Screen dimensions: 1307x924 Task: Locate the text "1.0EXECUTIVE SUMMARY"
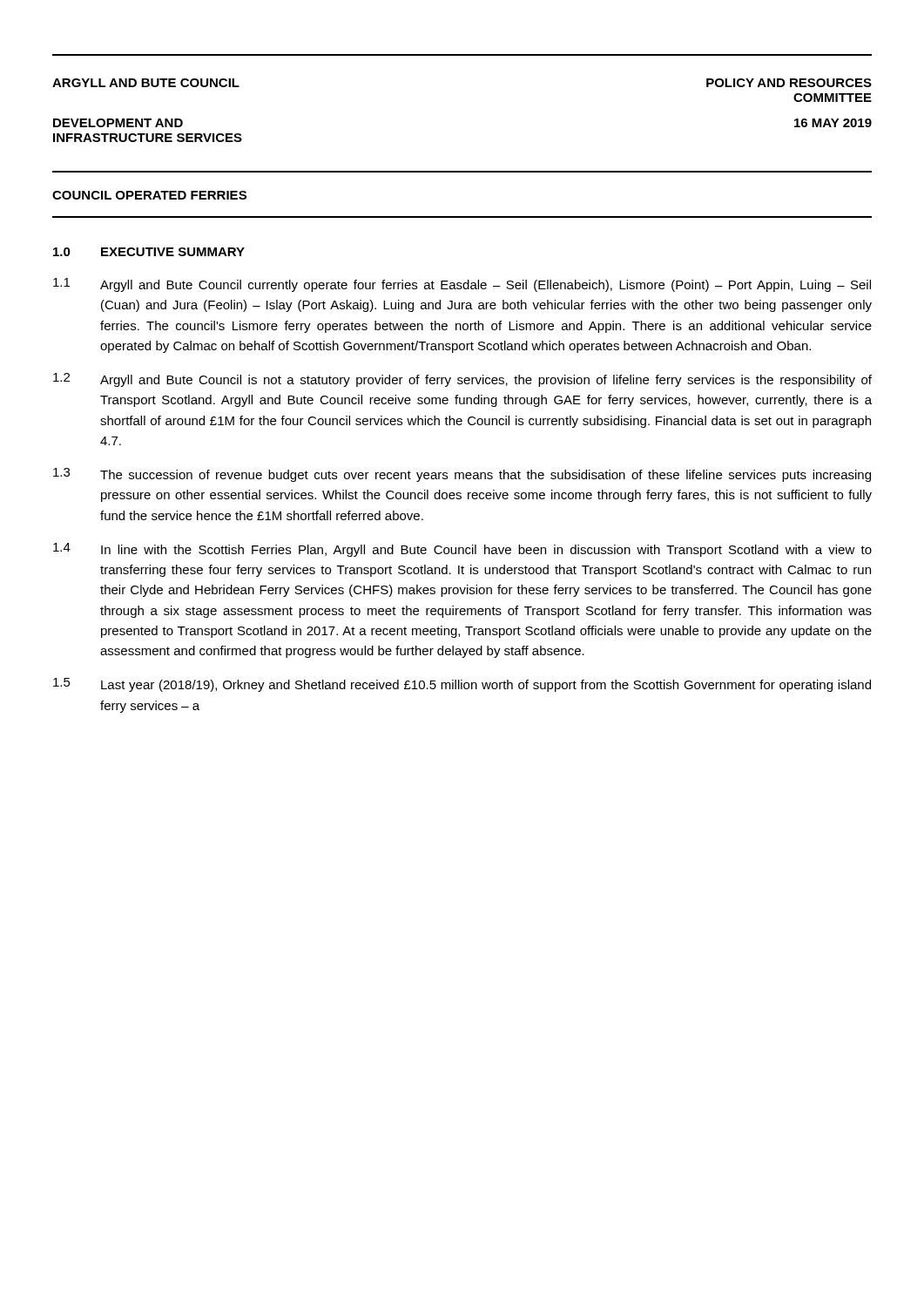click(x=149, y=251)
